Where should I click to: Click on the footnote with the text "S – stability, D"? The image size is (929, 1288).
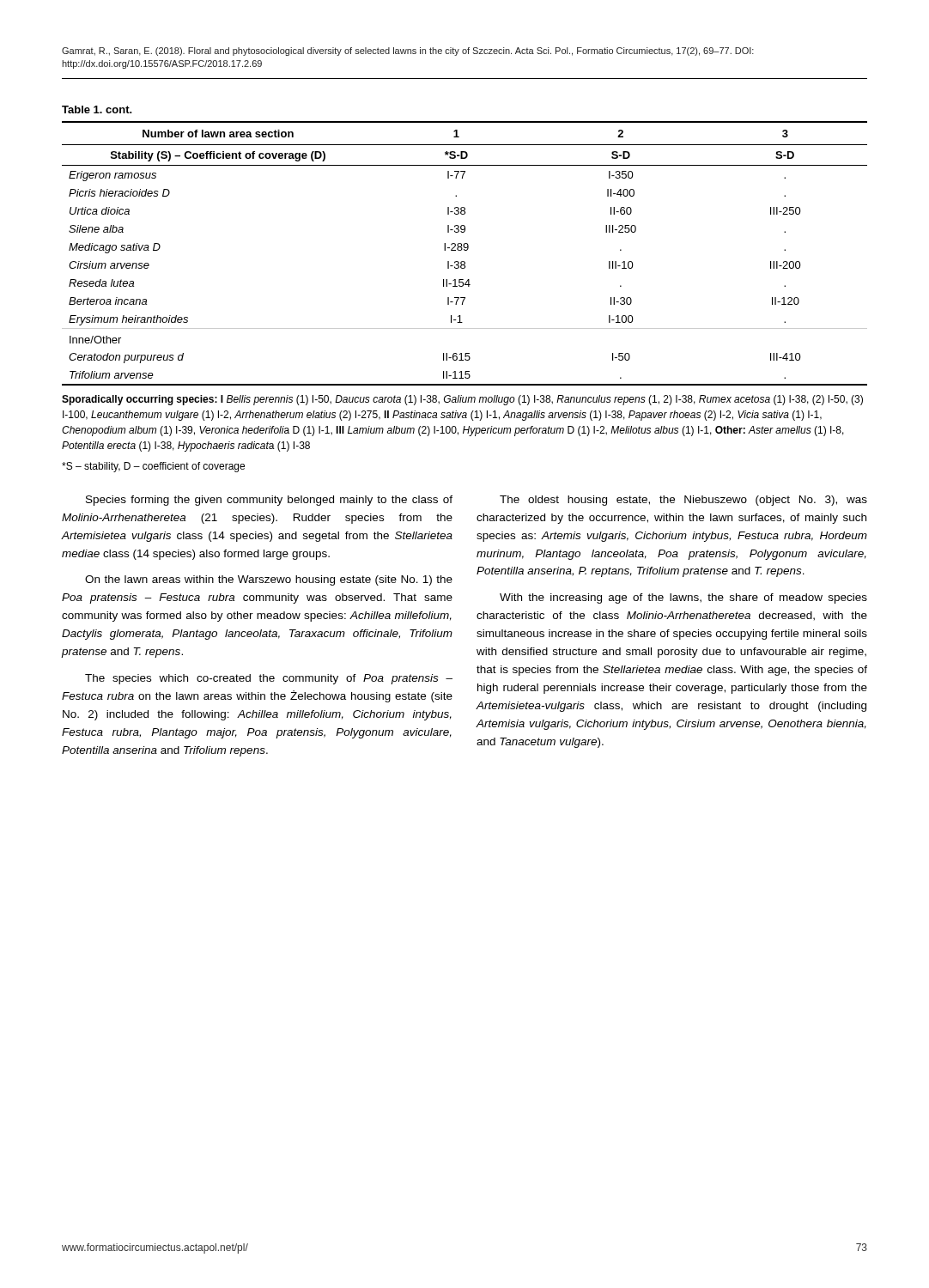pos(154,466)
